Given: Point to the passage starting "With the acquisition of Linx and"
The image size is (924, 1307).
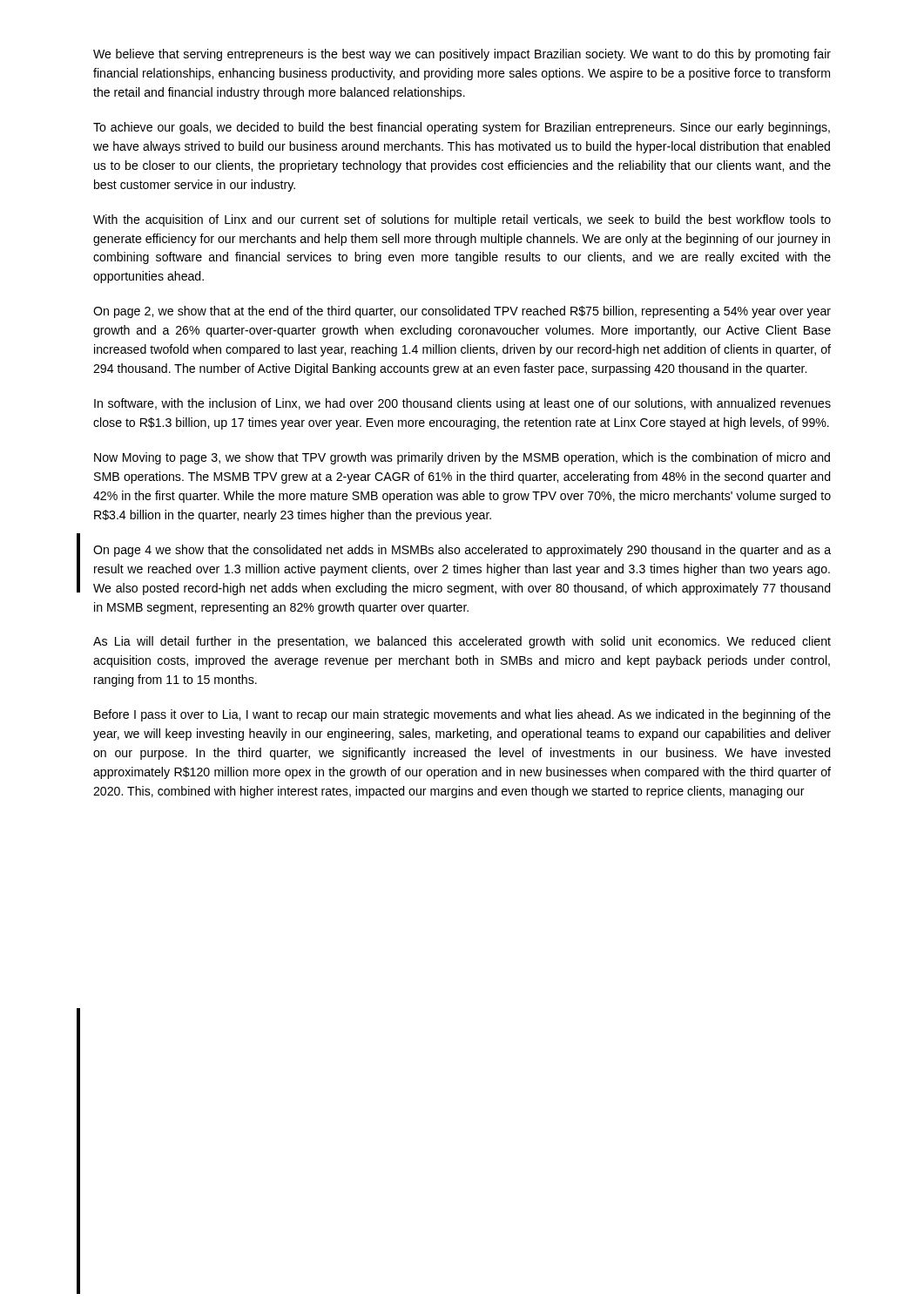Looking at the screenshot, I should [462, 248].
